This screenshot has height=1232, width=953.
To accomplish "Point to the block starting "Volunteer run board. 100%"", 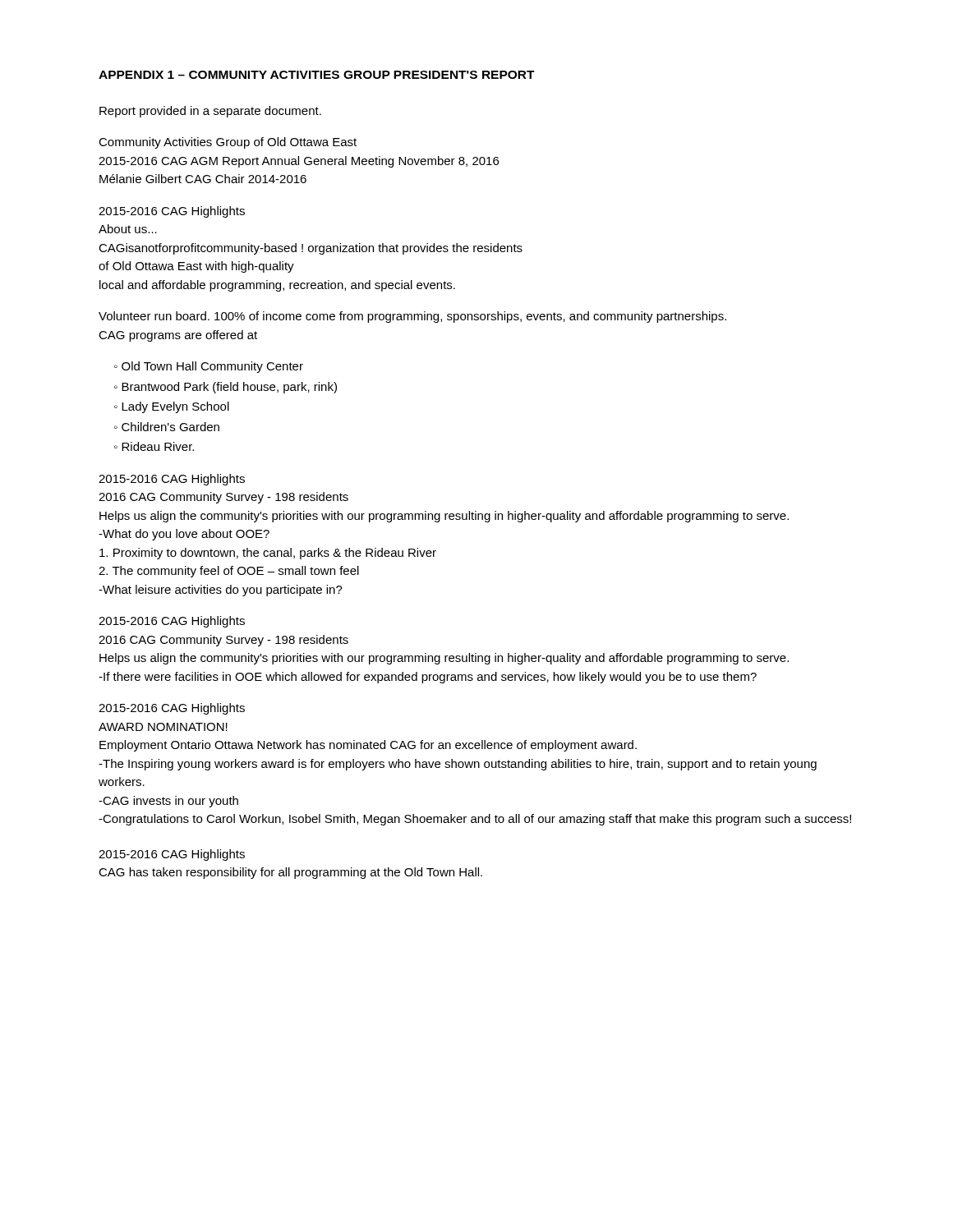I will pos(413,325).
